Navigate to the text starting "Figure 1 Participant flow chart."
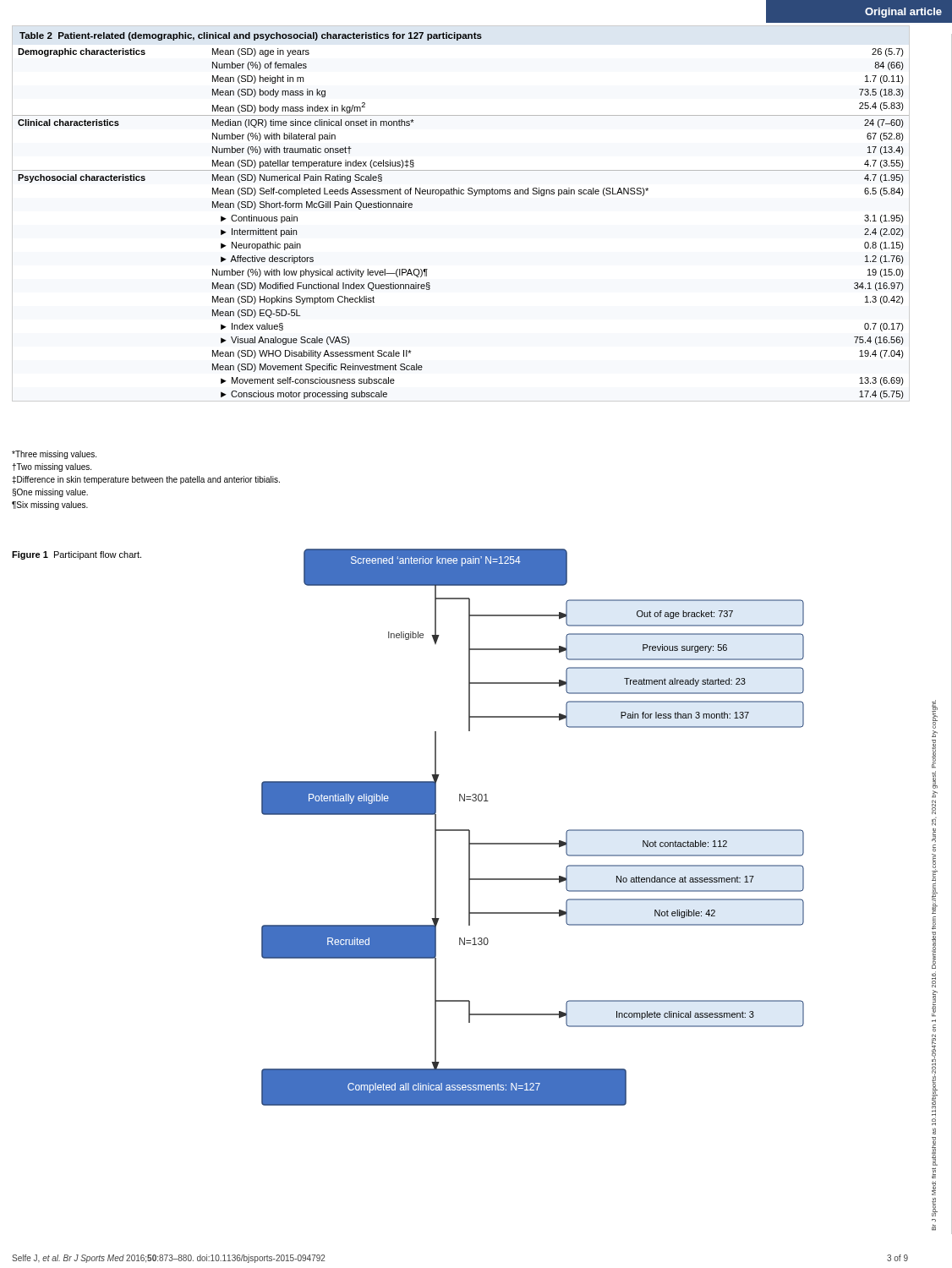This screenshot has height=1268, width=952. click(77, 554)
